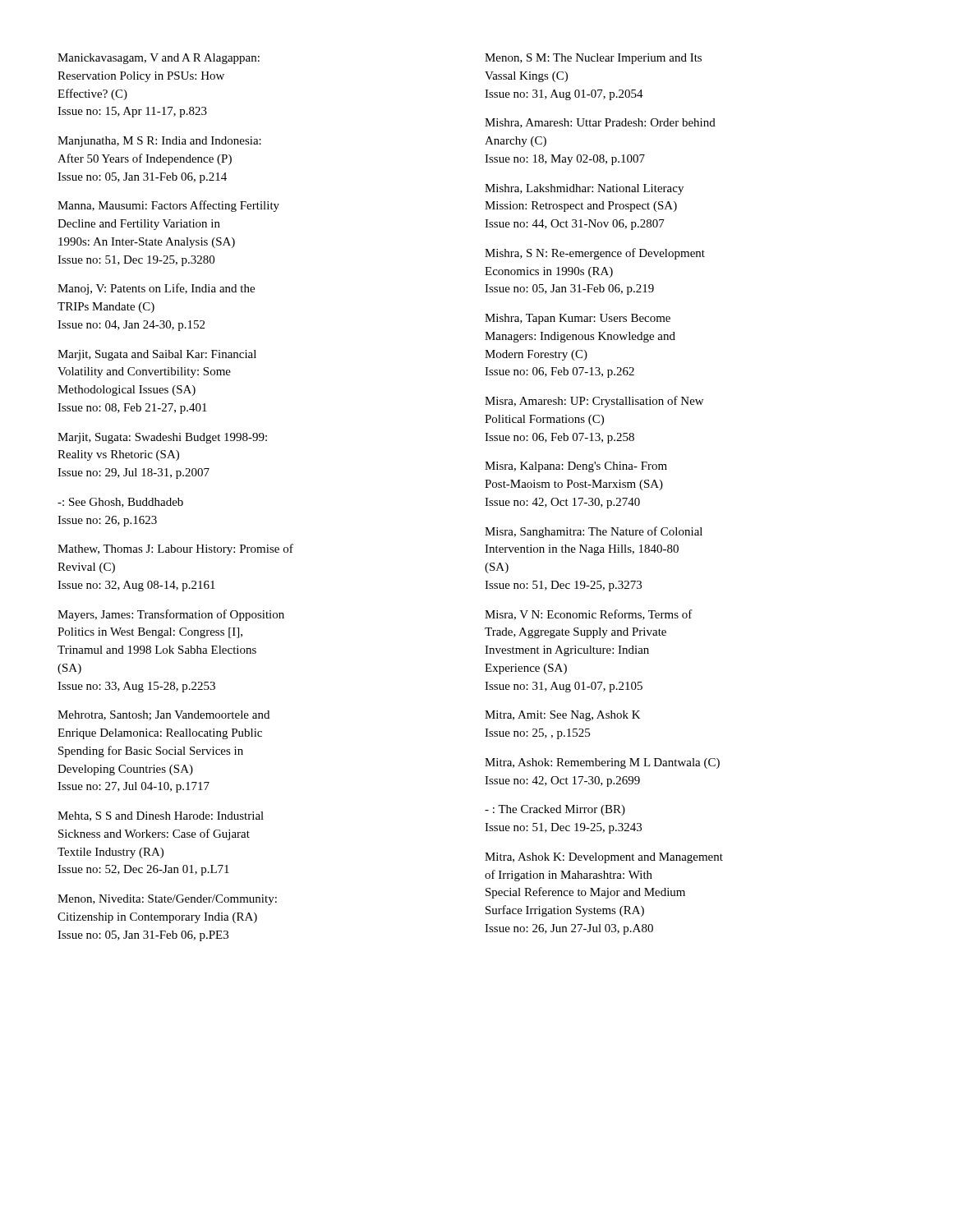Find the passage starting "Menon, Nivedita: State/Gender/Community: Citizenship in Contemporary"
This screenshot has width=953, height=1232.
pos(251,917)
